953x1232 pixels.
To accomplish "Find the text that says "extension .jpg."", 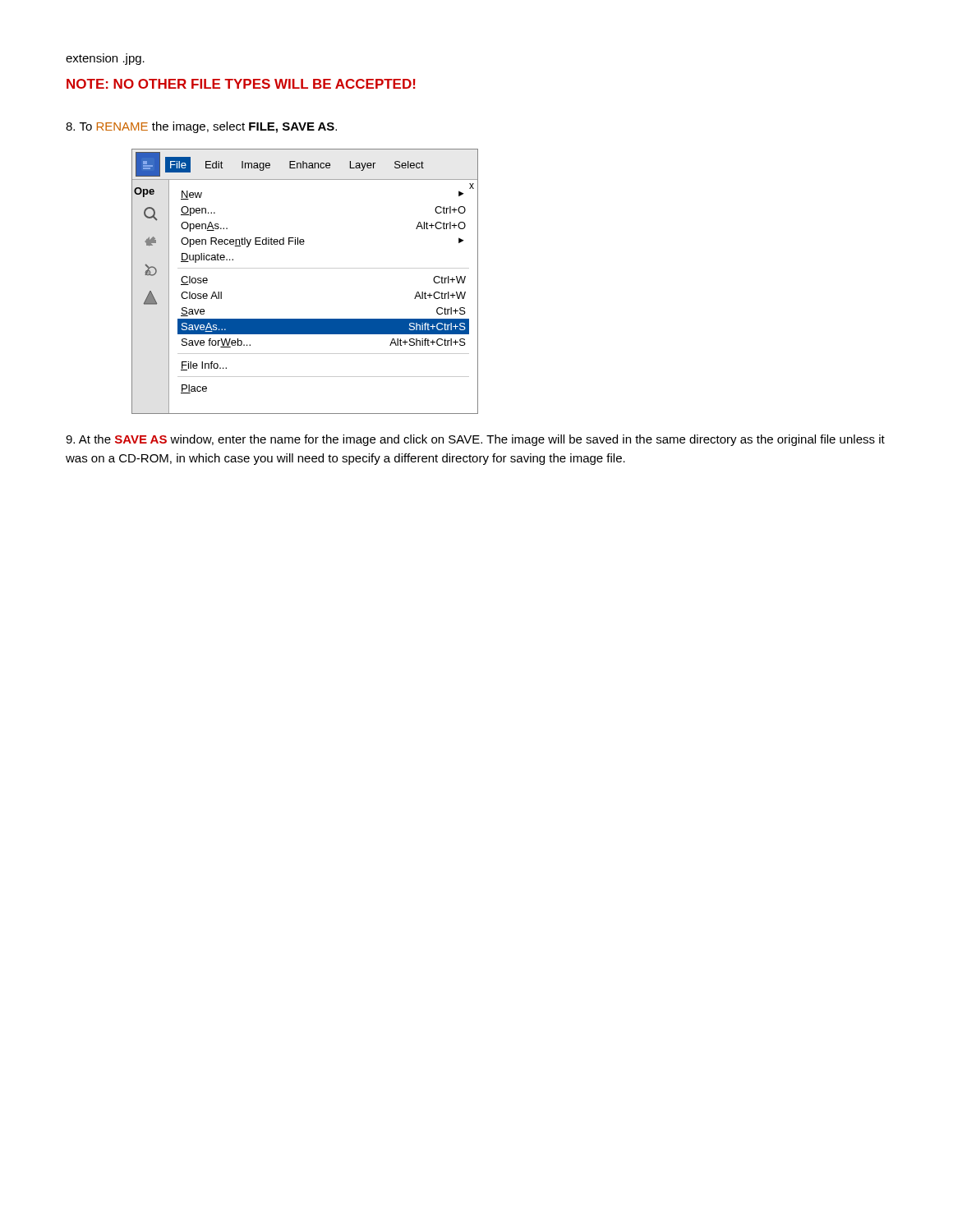I will (x=105, y=58).
